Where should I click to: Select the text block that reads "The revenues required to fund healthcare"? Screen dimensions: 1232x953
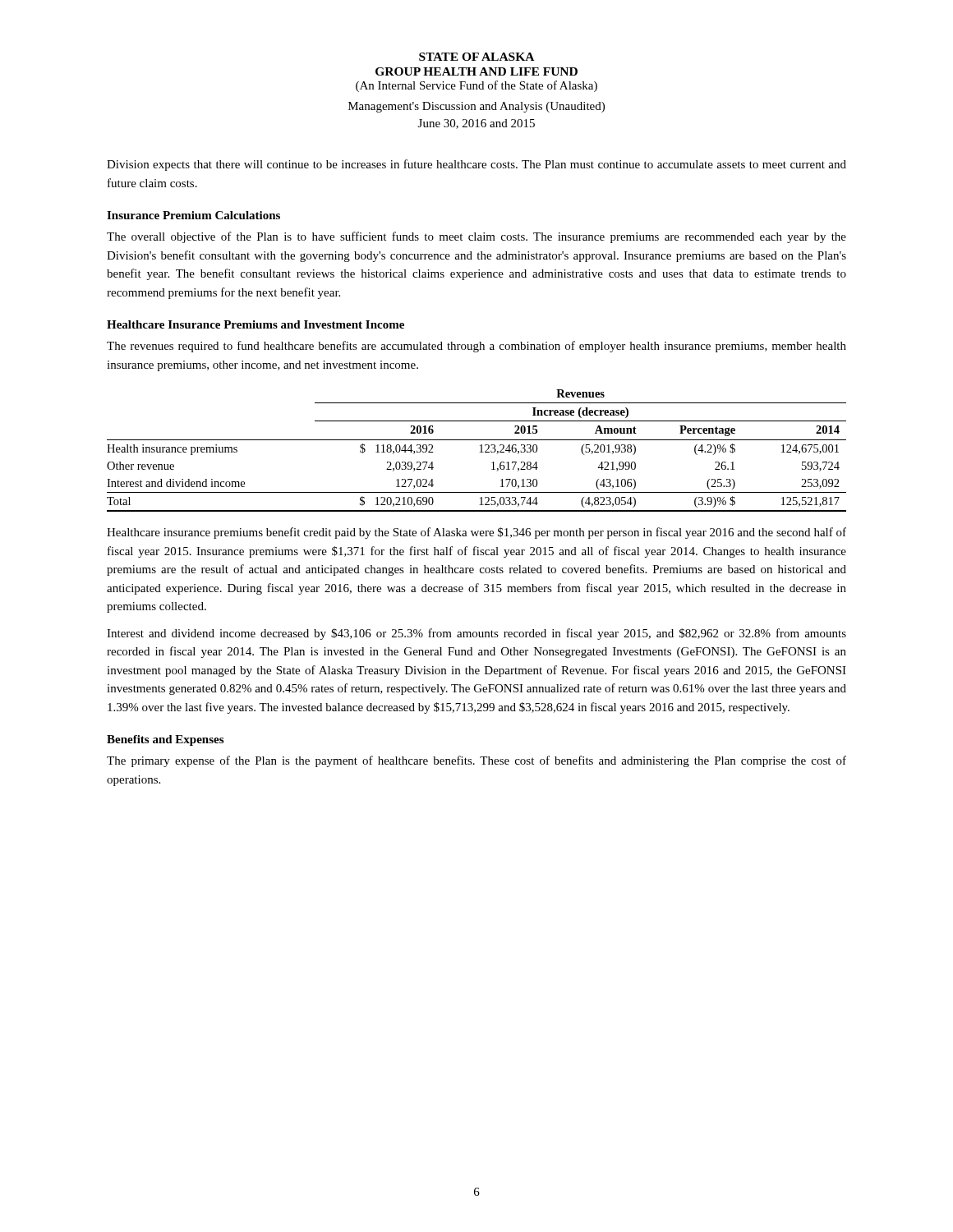point(476,355)
